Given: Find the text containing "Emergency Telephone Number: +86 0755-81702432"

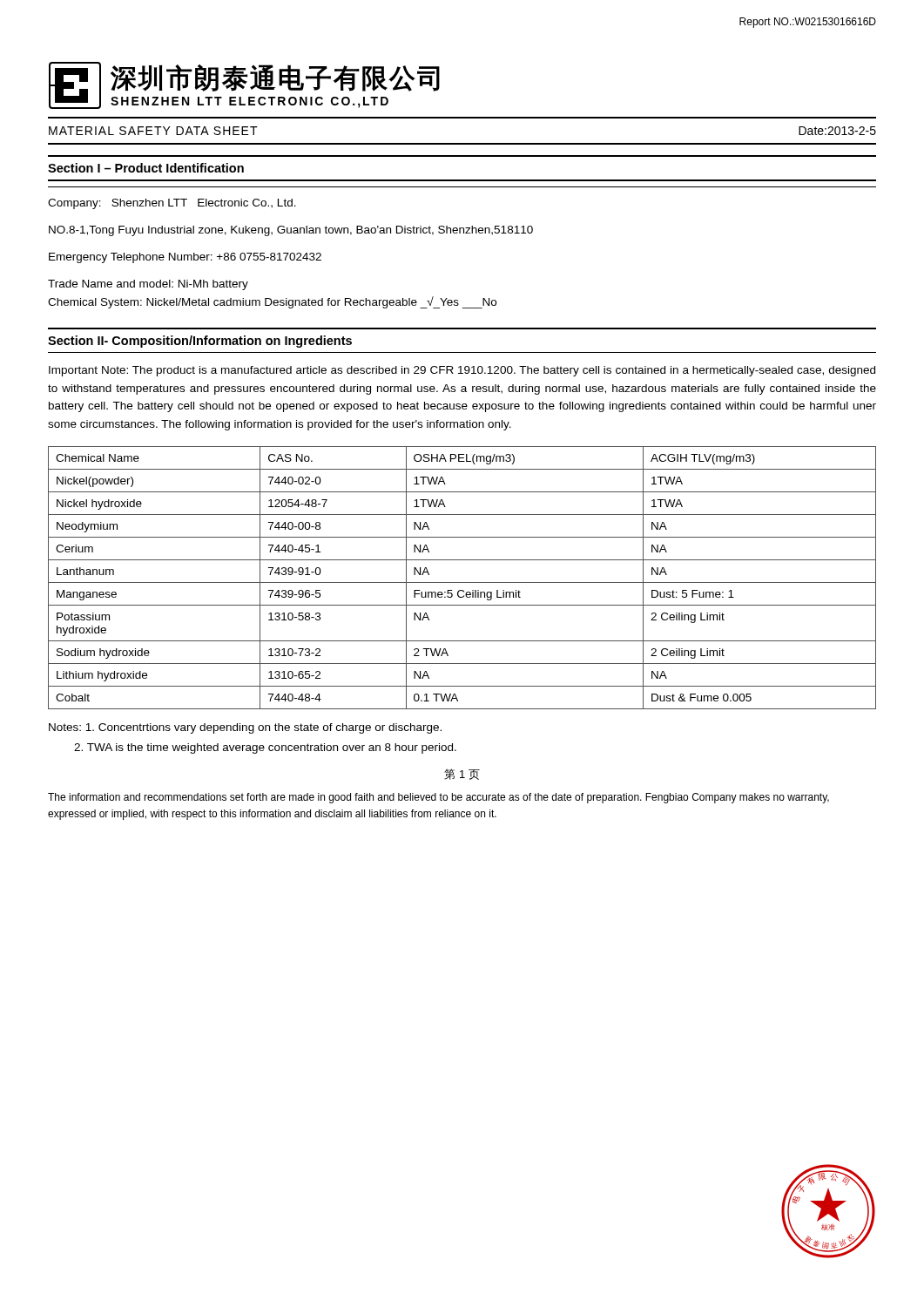Looking at the screenshot, I should 185,256.
